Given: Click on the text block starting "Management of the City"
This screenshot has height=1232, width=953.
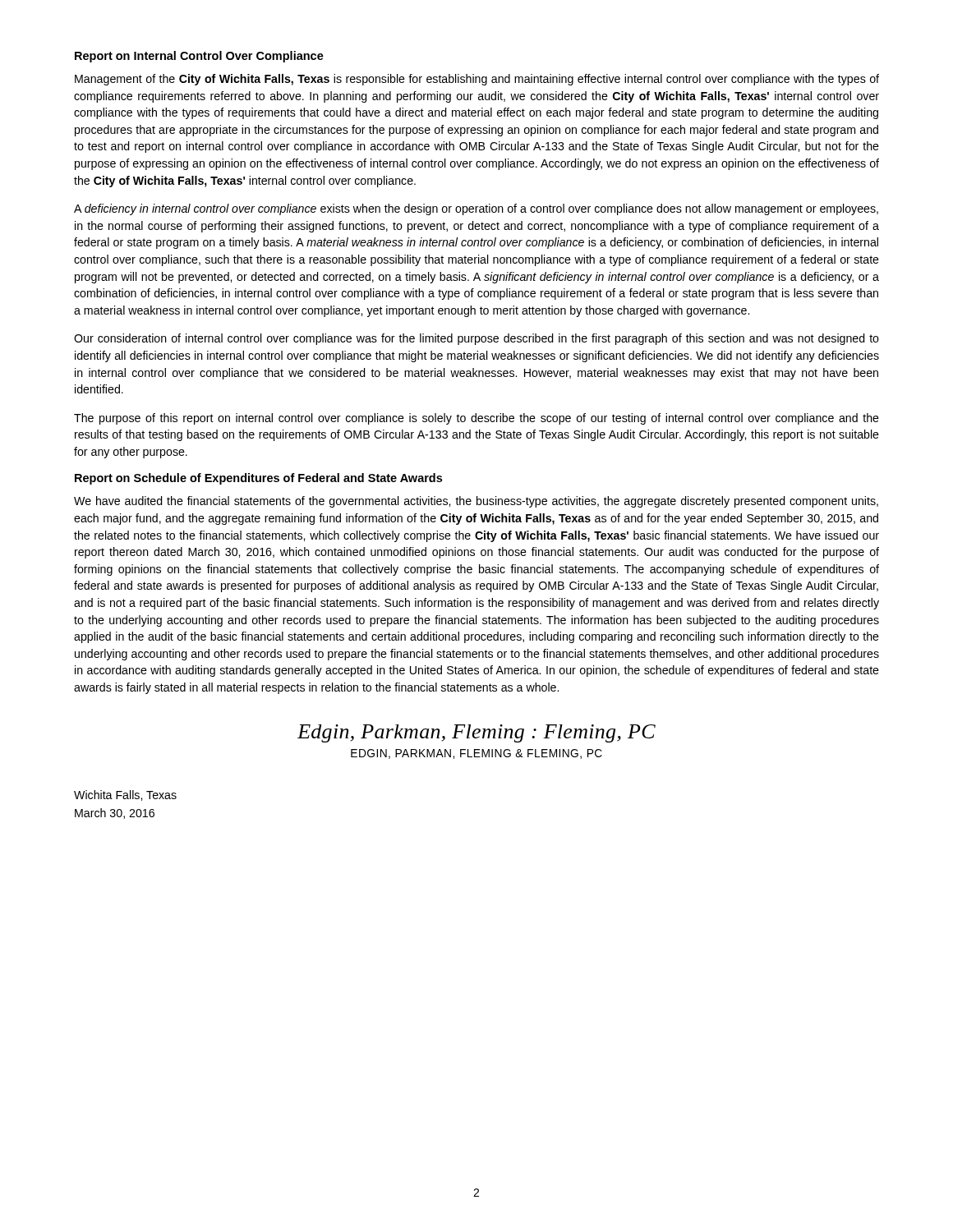Looking at the screenshot, I should point(476,130).
